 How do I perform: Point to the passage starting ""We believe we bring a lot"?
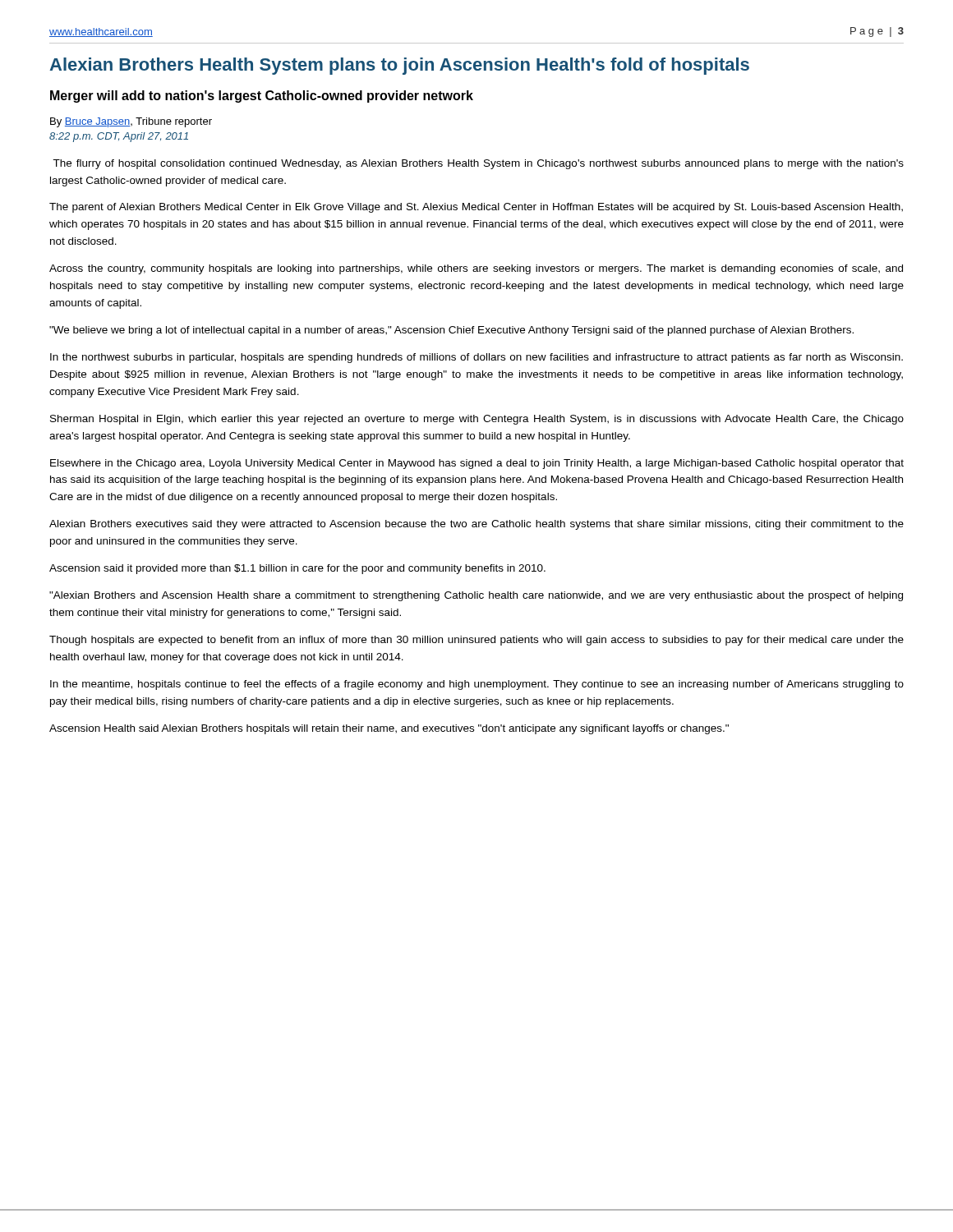coord(452,330)
